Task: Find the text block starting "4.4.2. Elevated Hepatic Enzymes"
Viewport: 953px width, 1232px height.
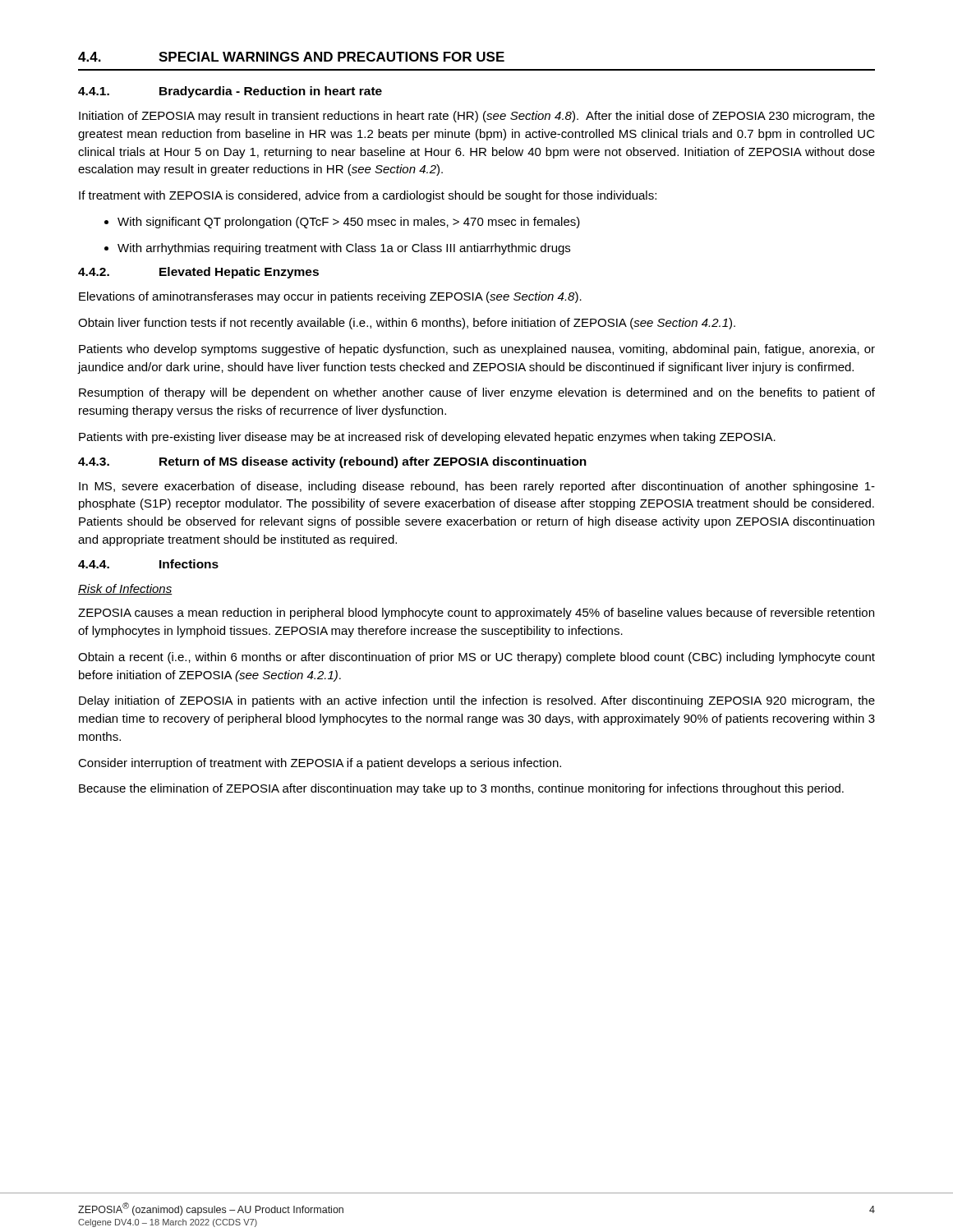Action: pyautogui.click(x=199, y=272)
